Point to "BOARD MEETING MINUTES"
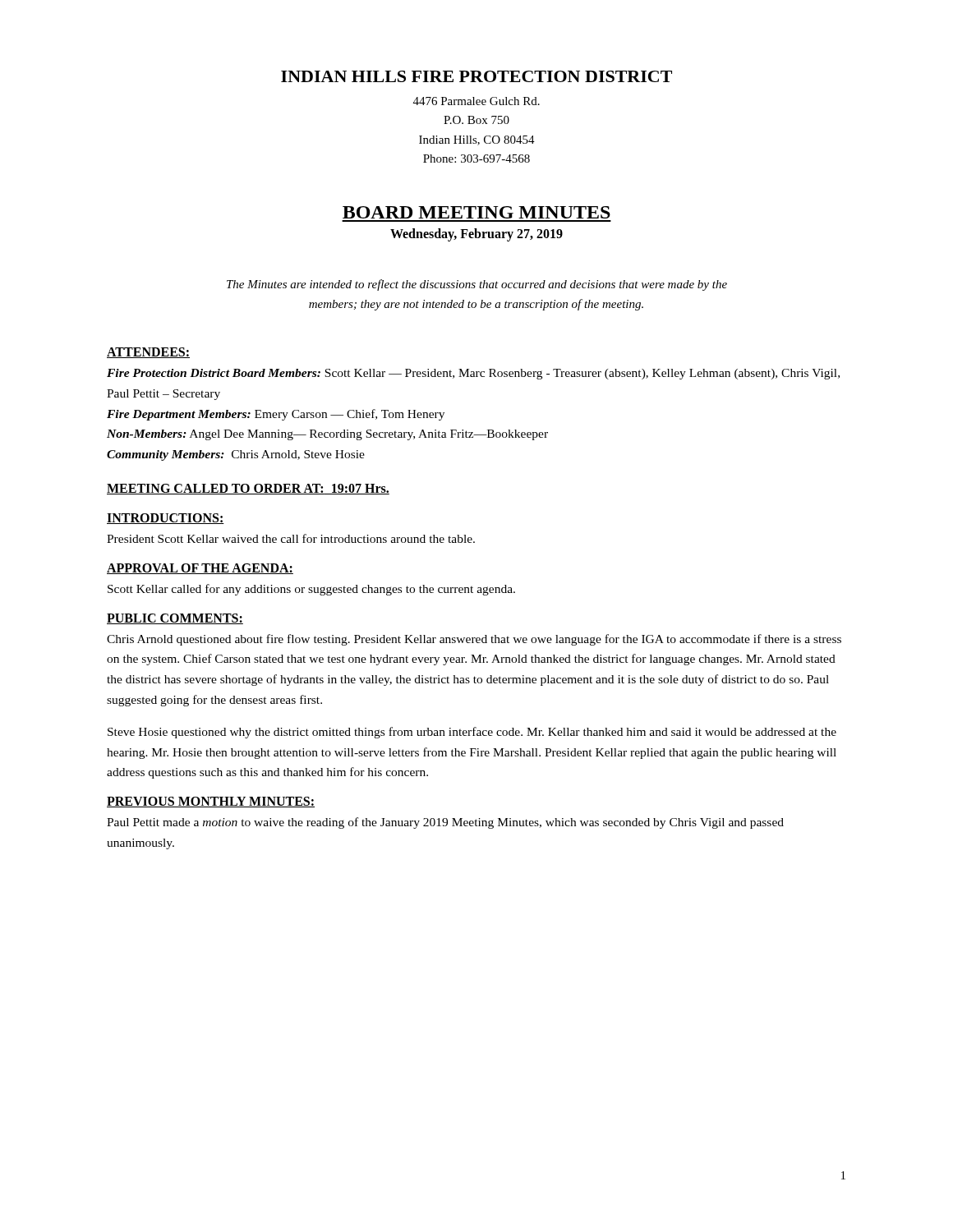 pyautogui.click(x=476, y=212)
